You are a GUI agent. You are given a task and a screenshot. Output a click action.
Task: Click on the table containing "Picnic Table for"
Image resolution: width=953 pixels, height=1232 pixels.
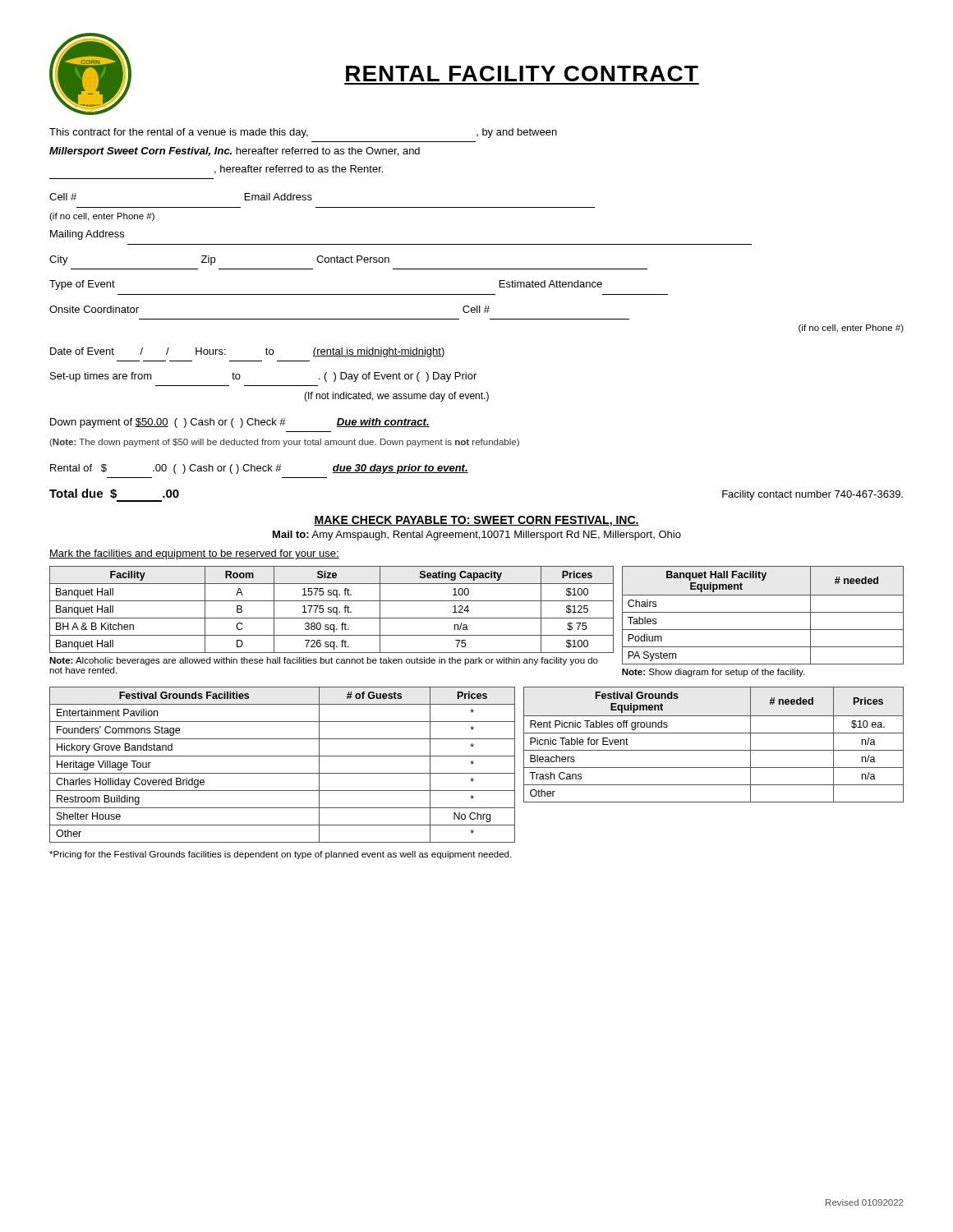[713, 745]
